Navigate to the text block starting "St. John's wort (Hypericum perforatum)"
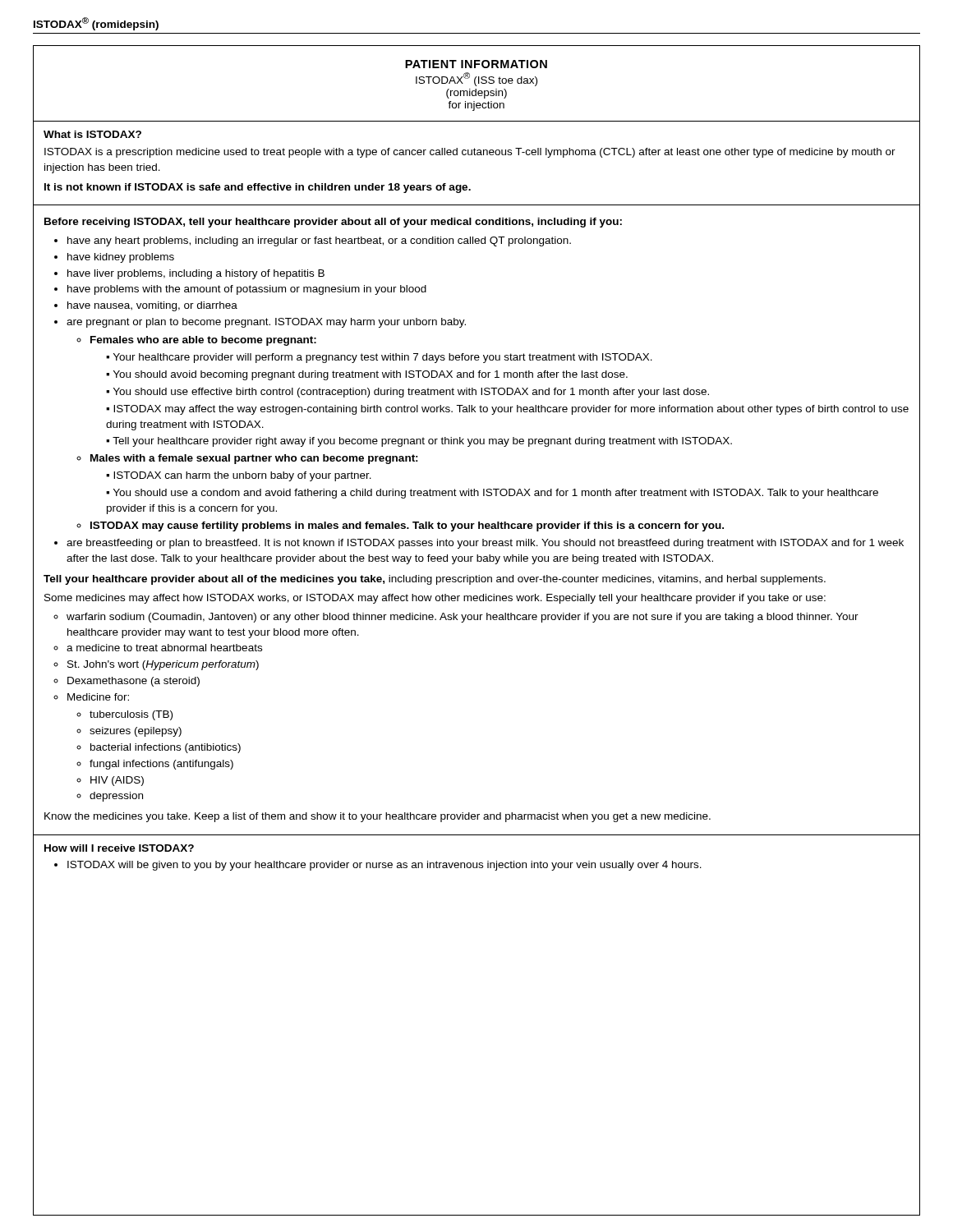Image resolution: width=953 pixels, height=1232 pixels. [x=163, y=664]
